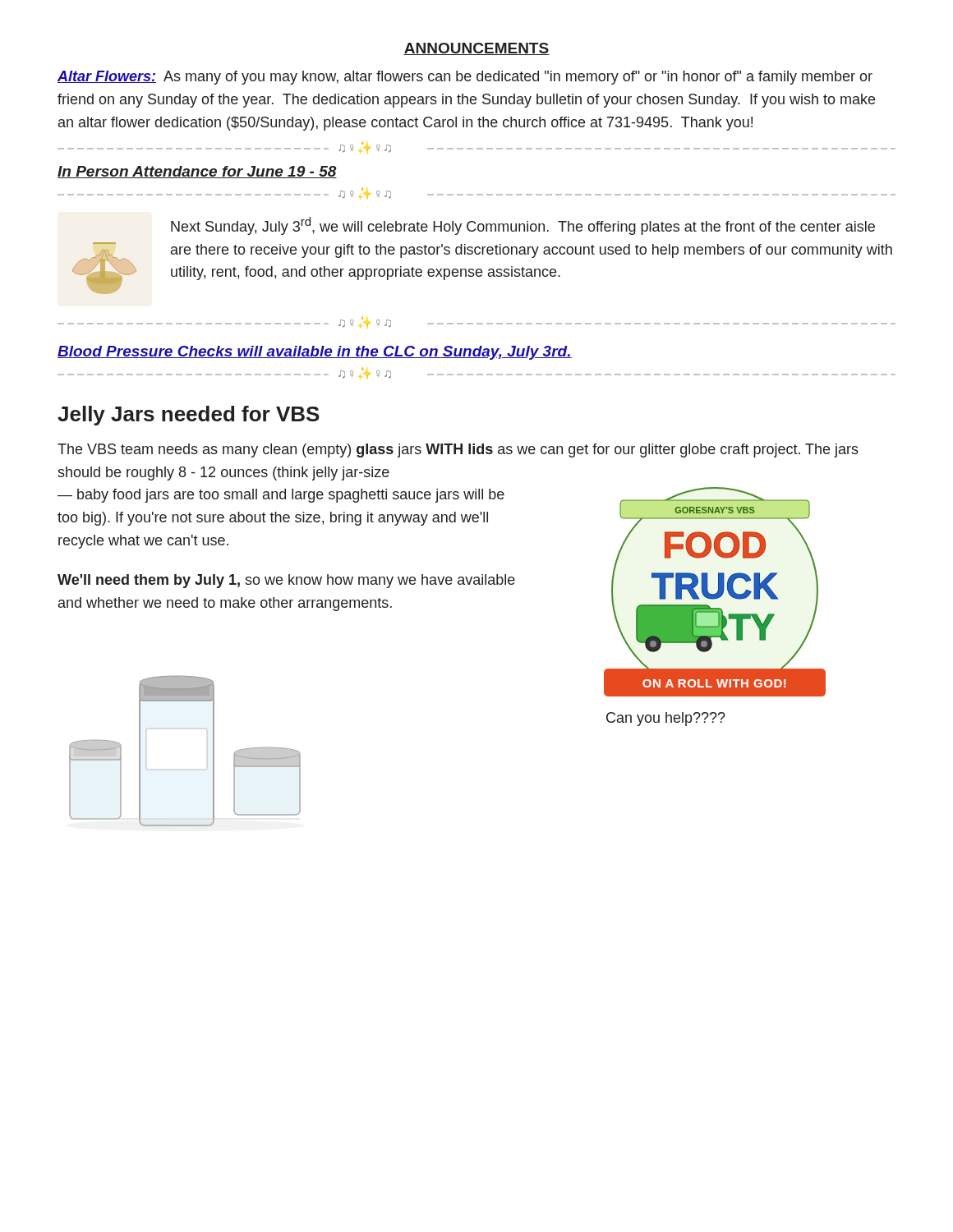The width and height of the screenshot is (953, 1232).
Task: Point to the text block starting "In Person Attendance for June 19 - 58"
Action: click(x=197, y=171)
